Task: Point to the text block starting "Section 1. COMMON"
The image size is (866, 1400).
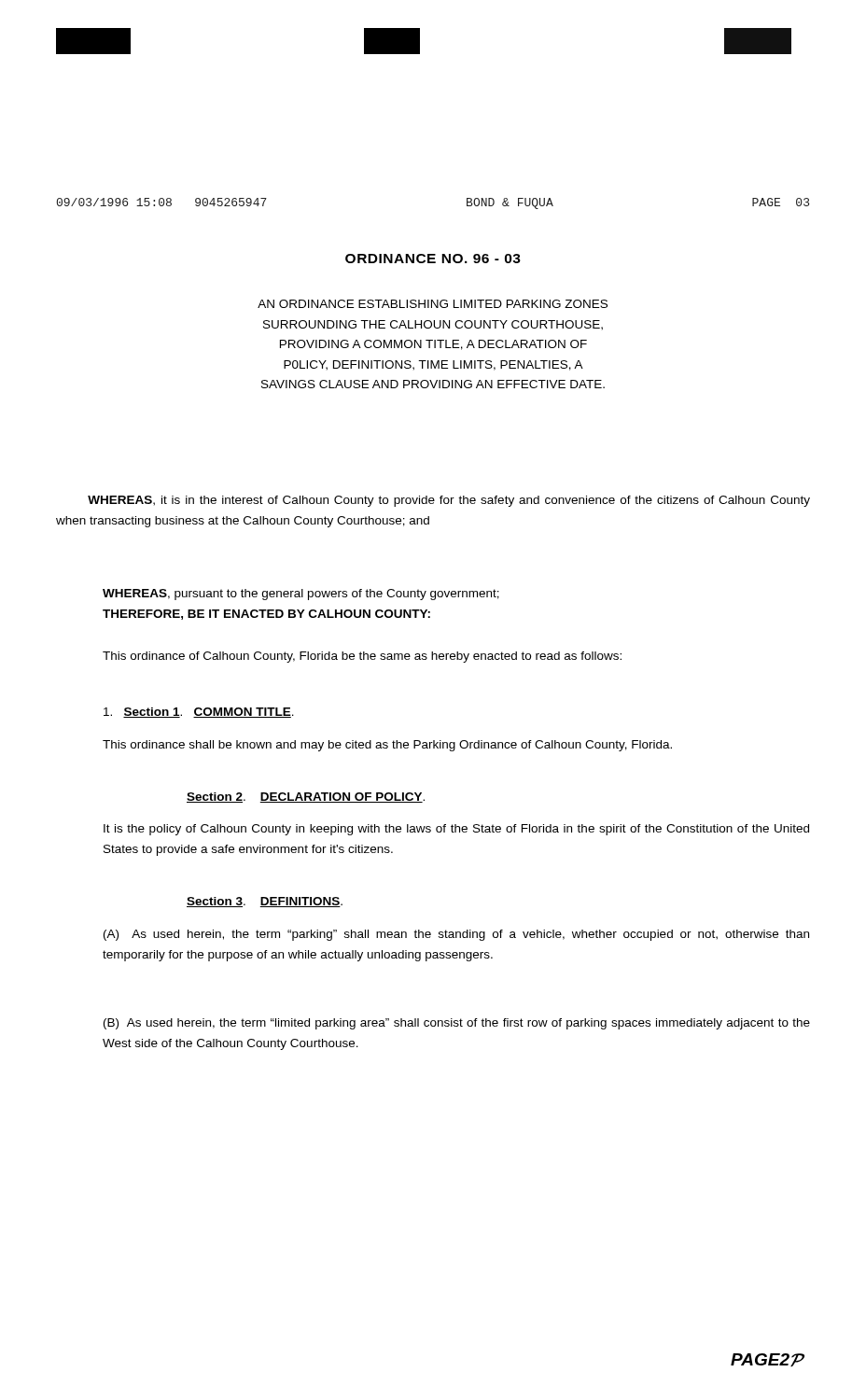Action: pos(199,712)
